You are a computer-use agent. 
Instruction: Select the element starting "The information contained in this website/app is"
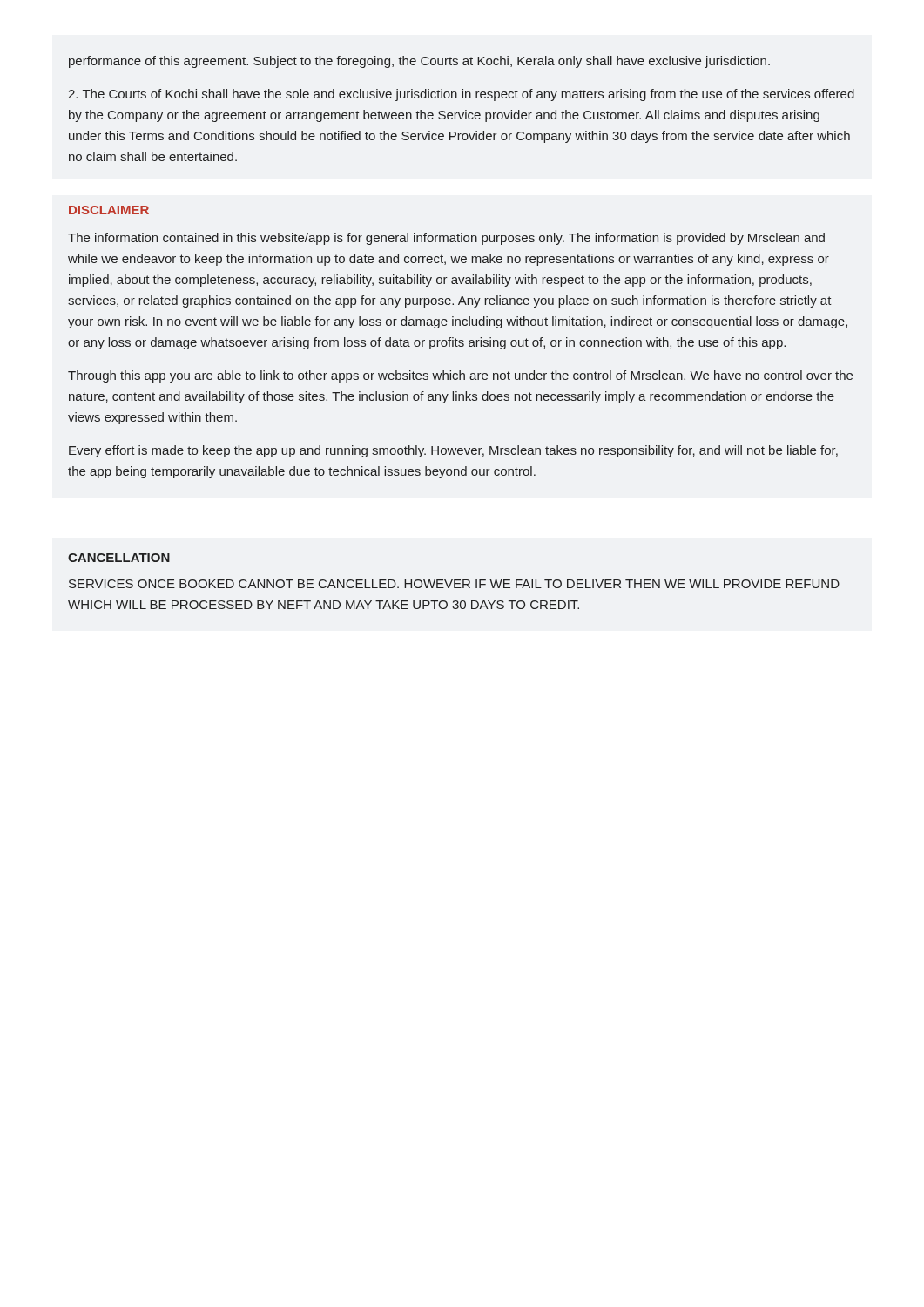(462, 355)
